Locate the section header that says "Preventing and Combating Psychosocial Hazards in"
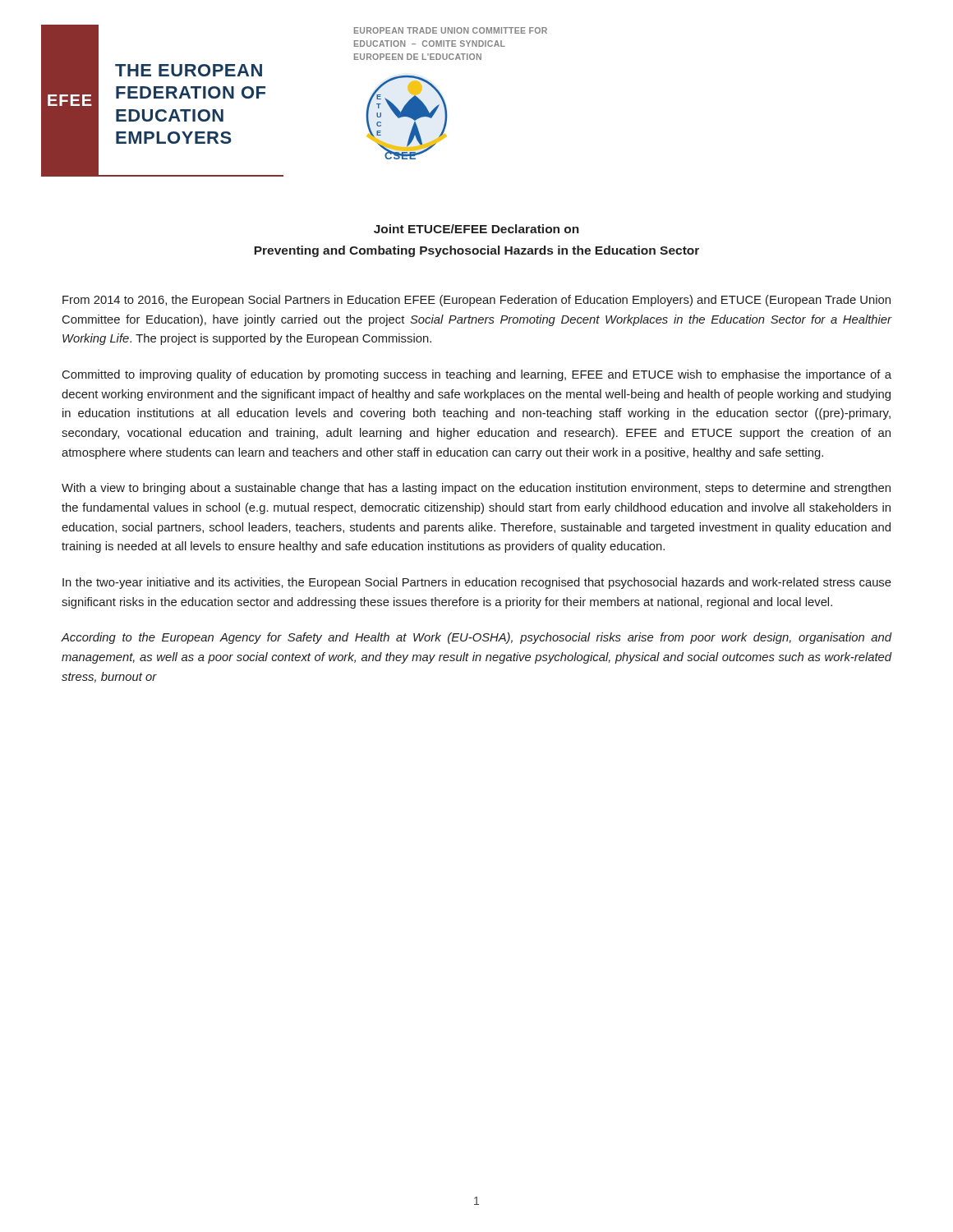This screenshot has height=1232, width=953. tap(476, 250)
